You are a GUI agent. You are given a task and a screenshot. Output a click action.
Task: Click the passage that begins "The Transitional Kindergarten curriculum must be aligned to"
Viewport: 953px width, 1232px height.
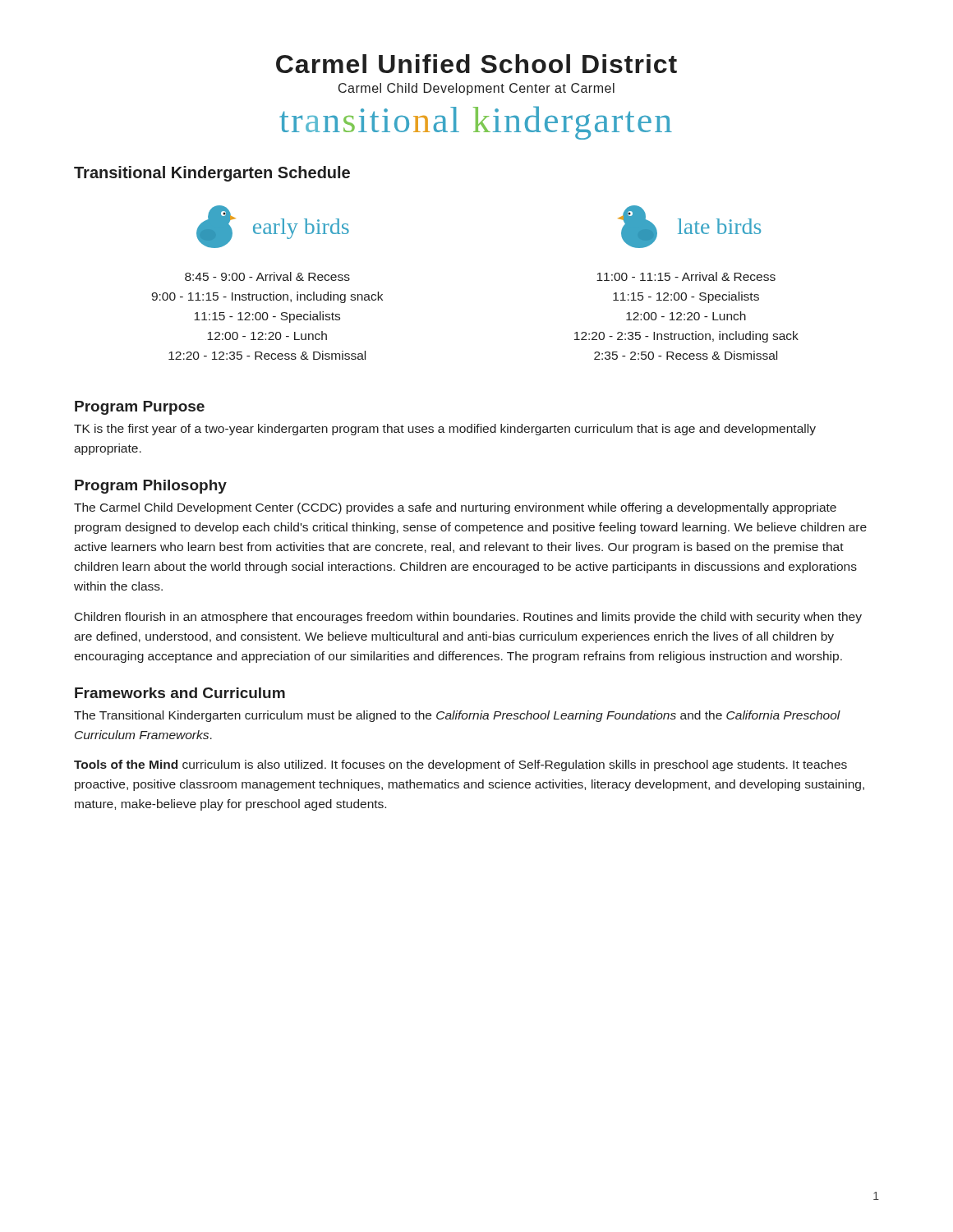457,724
